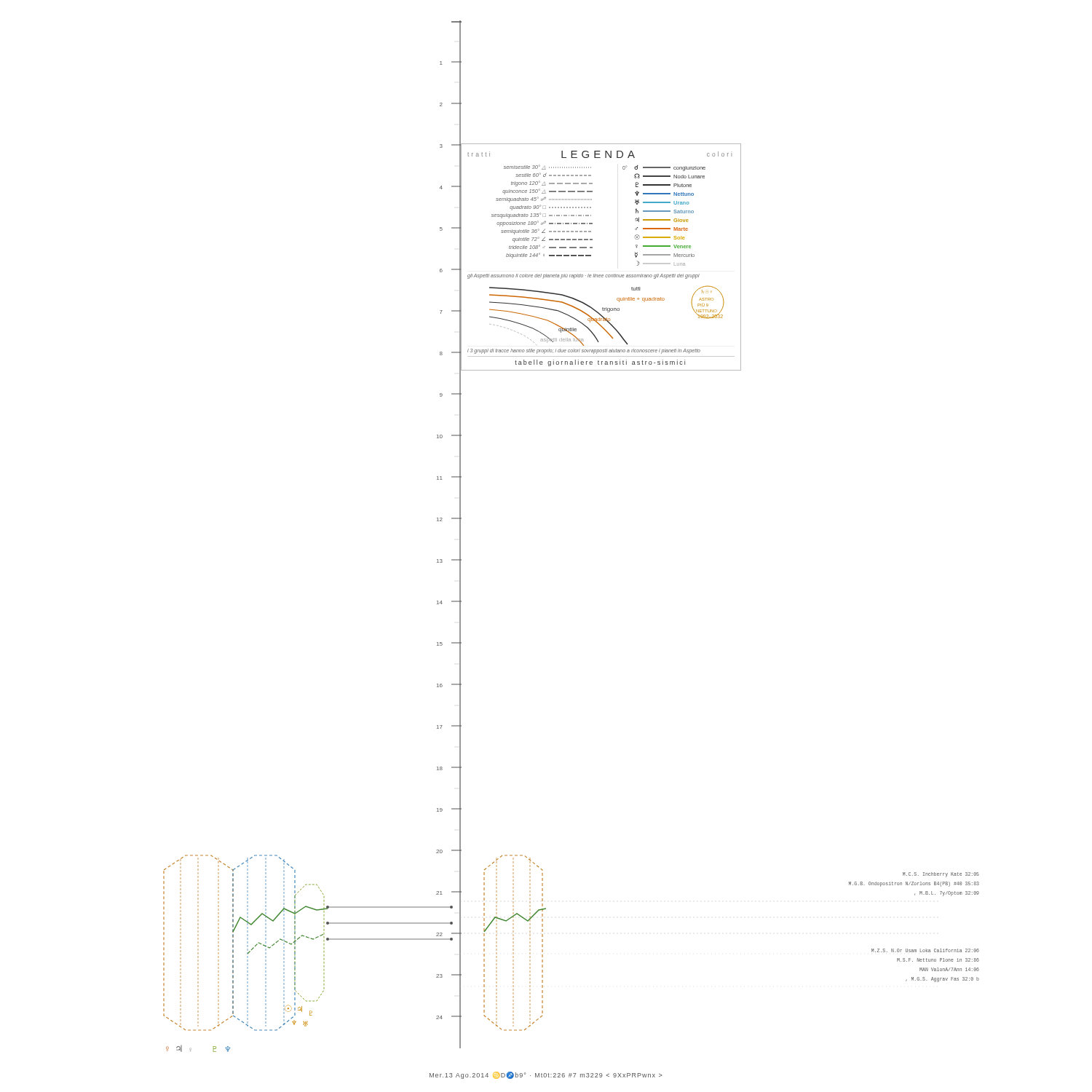Click on the table containing "tratti LEGENDA colori semisestile"

pyautogui.click(x=601, y=257)
